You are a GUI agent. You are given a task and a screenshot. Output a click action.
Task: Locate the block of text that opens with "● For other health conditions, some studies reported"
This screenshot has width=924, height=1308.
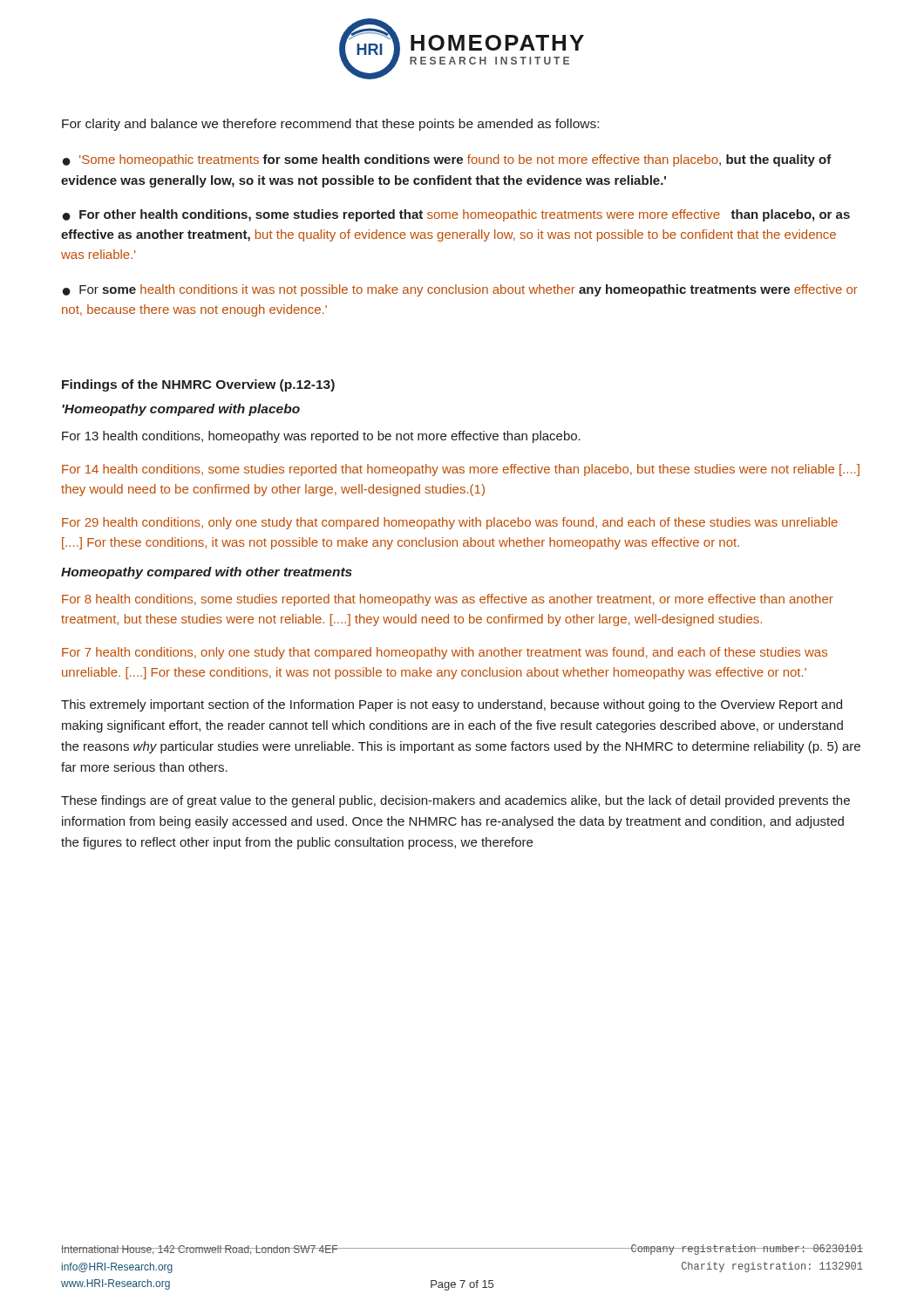point(456,234)
